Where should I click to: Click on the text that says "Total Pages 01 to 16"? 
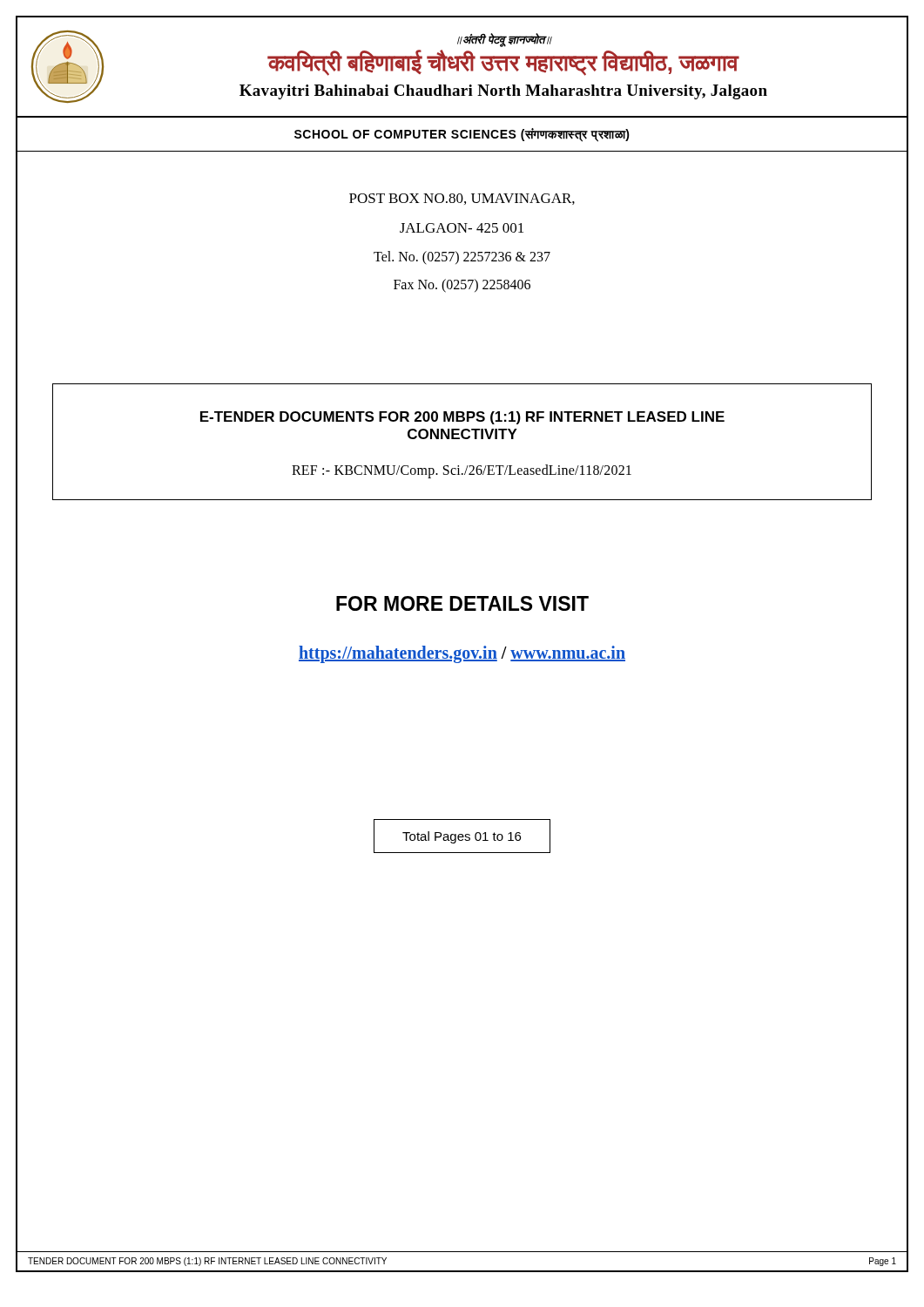pyautogui.click(x=462, y=836)
